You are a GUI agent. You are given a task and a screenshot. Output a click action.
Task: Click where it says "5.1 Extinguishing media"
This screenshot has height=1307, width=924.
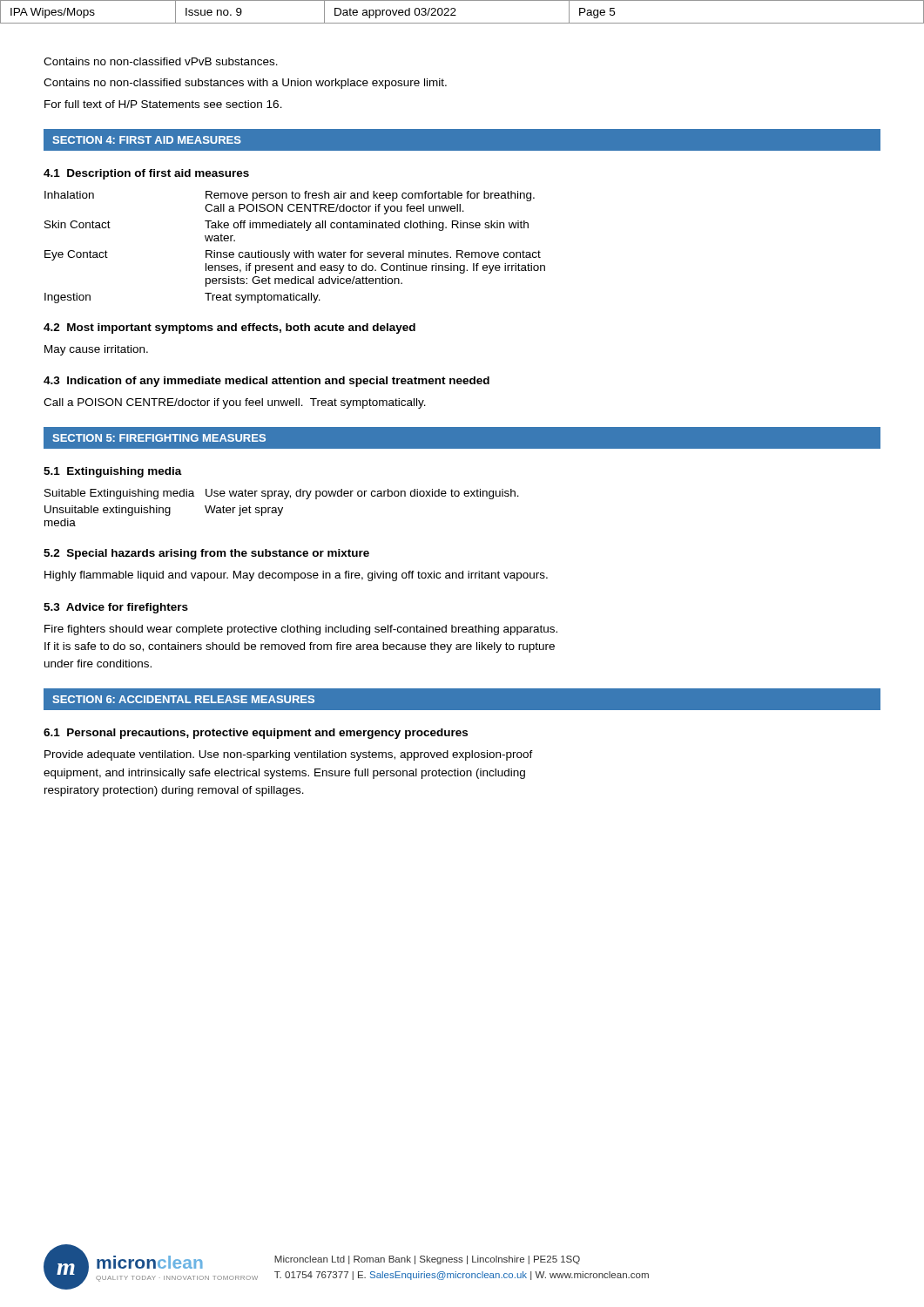tap(112, 471)
